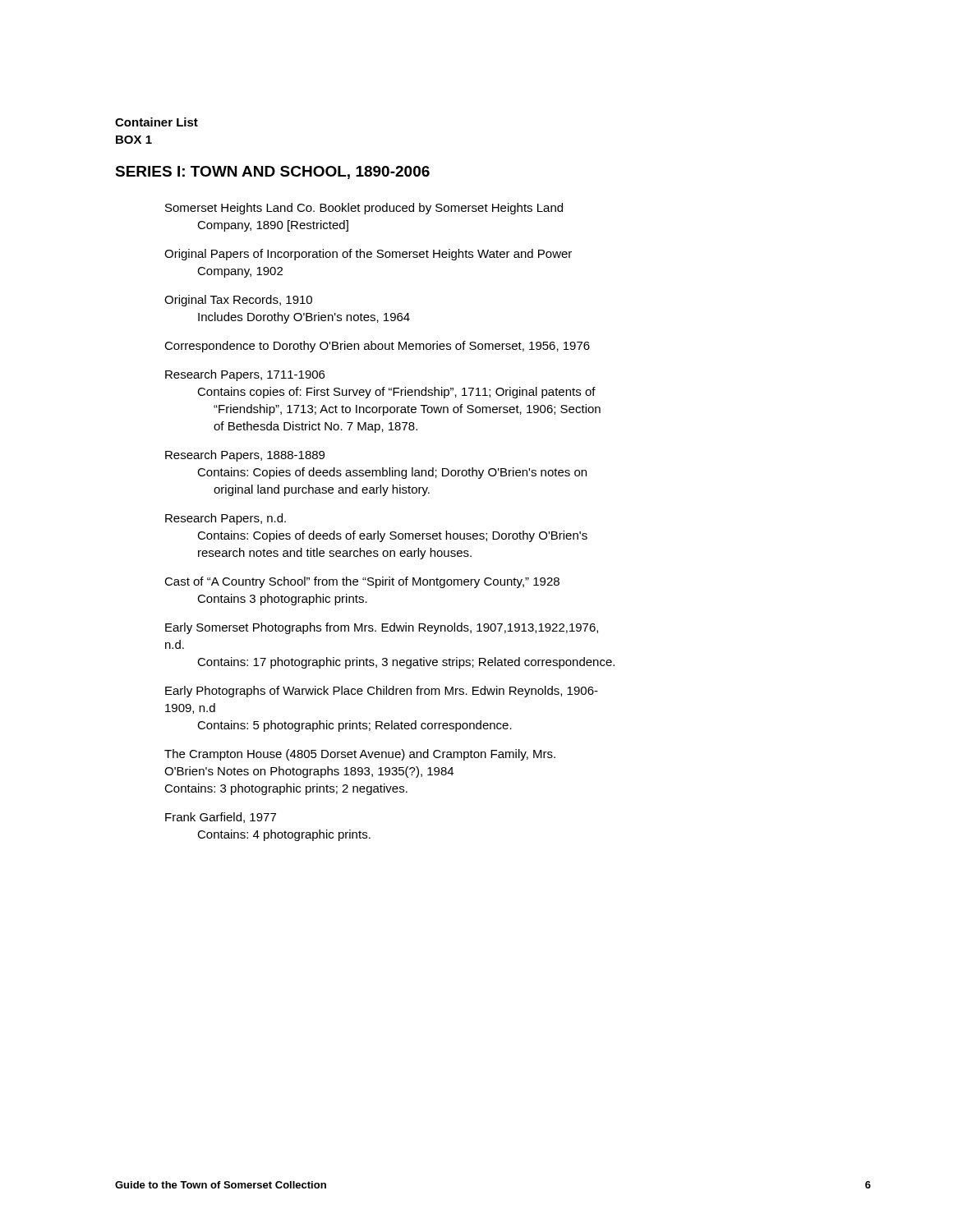
Task: Click on the list item that reads "Correspondence to Dorothy O'Brien about Memories of"
Action: 497,345
